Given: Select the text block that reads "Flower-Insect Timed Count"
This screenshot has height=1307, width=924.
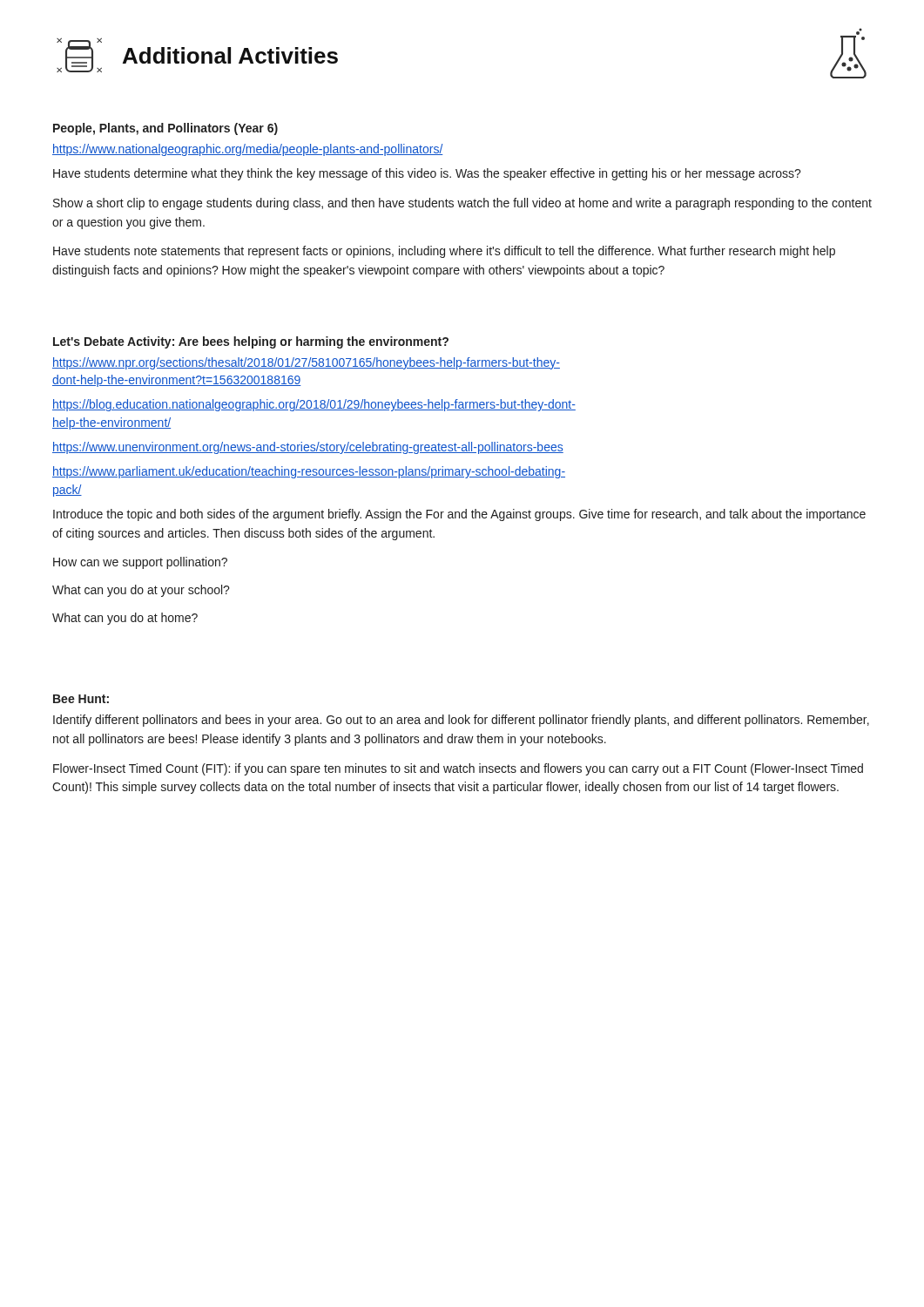Looking at the screenshot, I should click(458, 778).
